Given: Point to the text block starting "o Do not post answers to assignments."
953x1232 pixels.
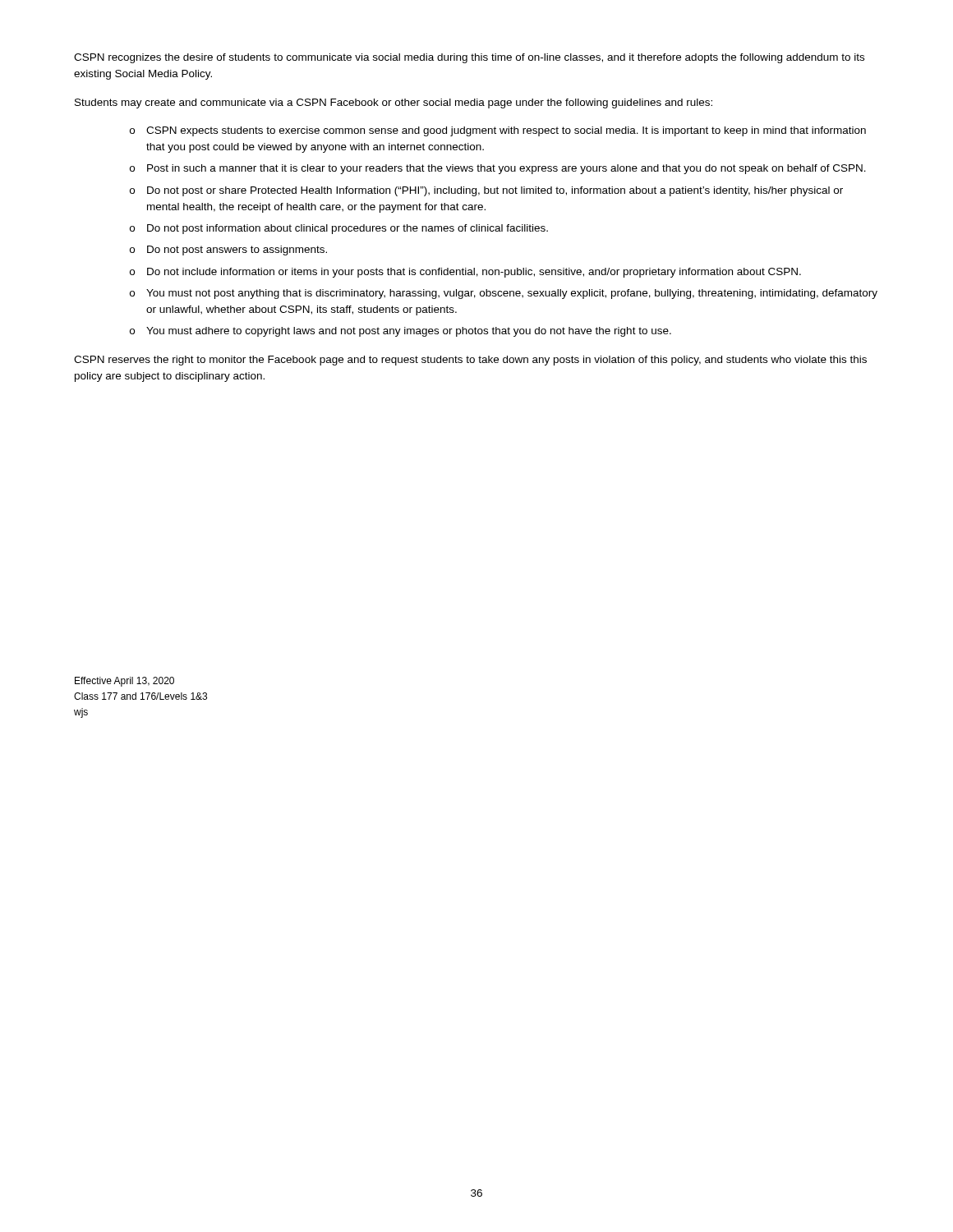Looking at the screenshot, I should (x=228, y=251).
